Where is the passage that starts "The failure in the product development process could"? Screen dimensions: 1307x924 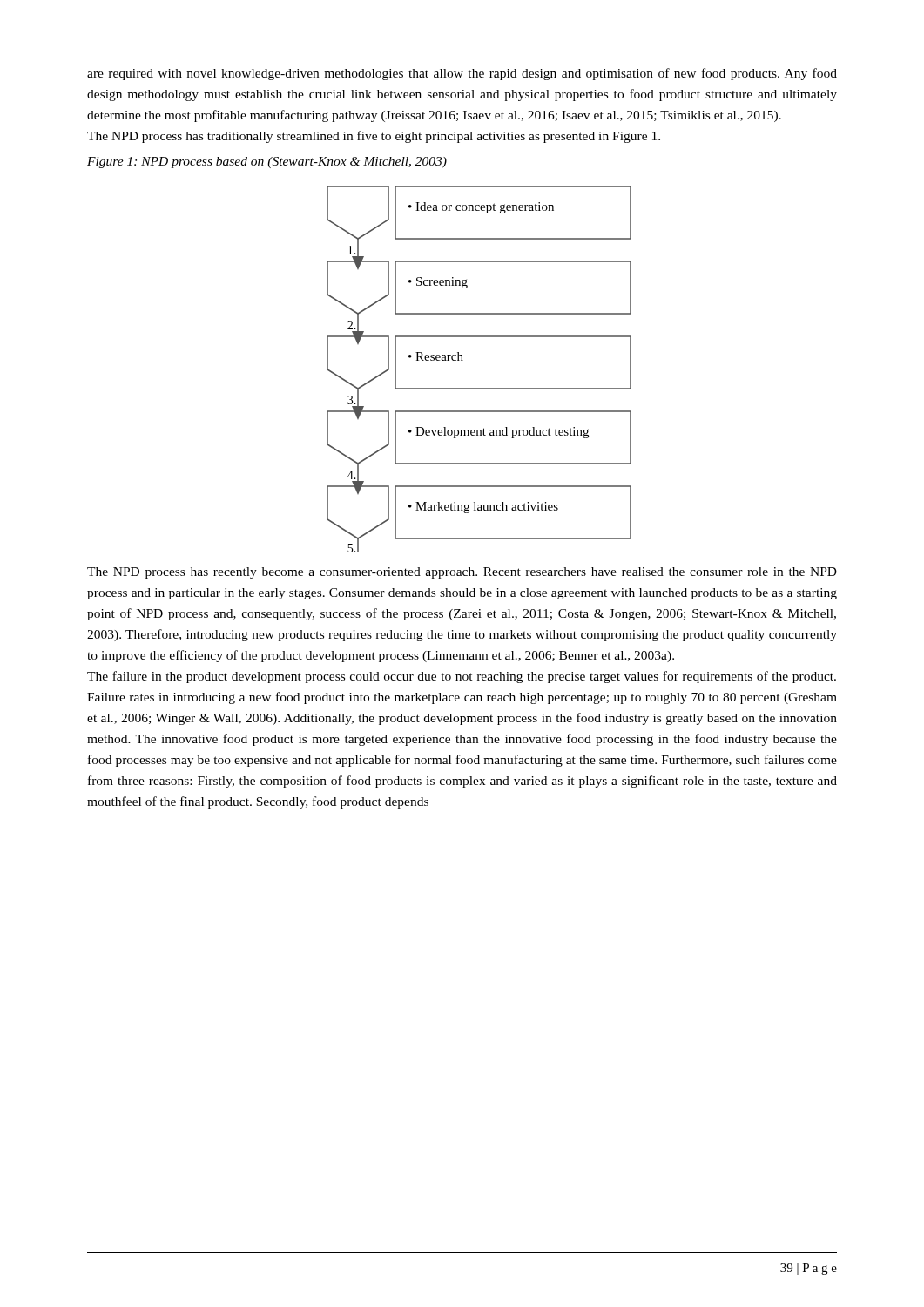(462, 738)
